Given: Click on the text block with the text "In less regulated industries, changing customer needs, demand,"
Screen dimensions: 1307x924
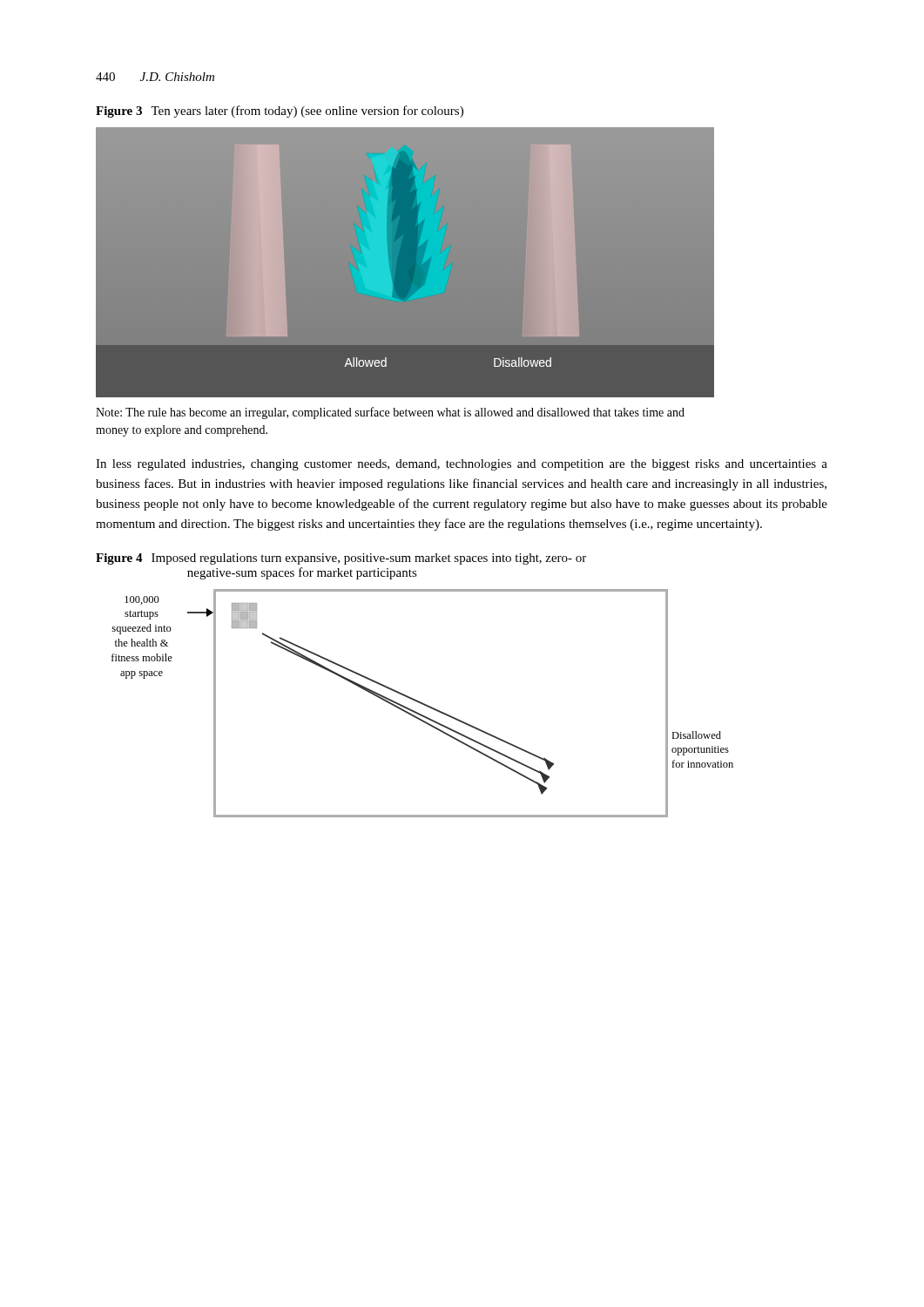Looking at the screenshot, I should (x=462, y=494).
